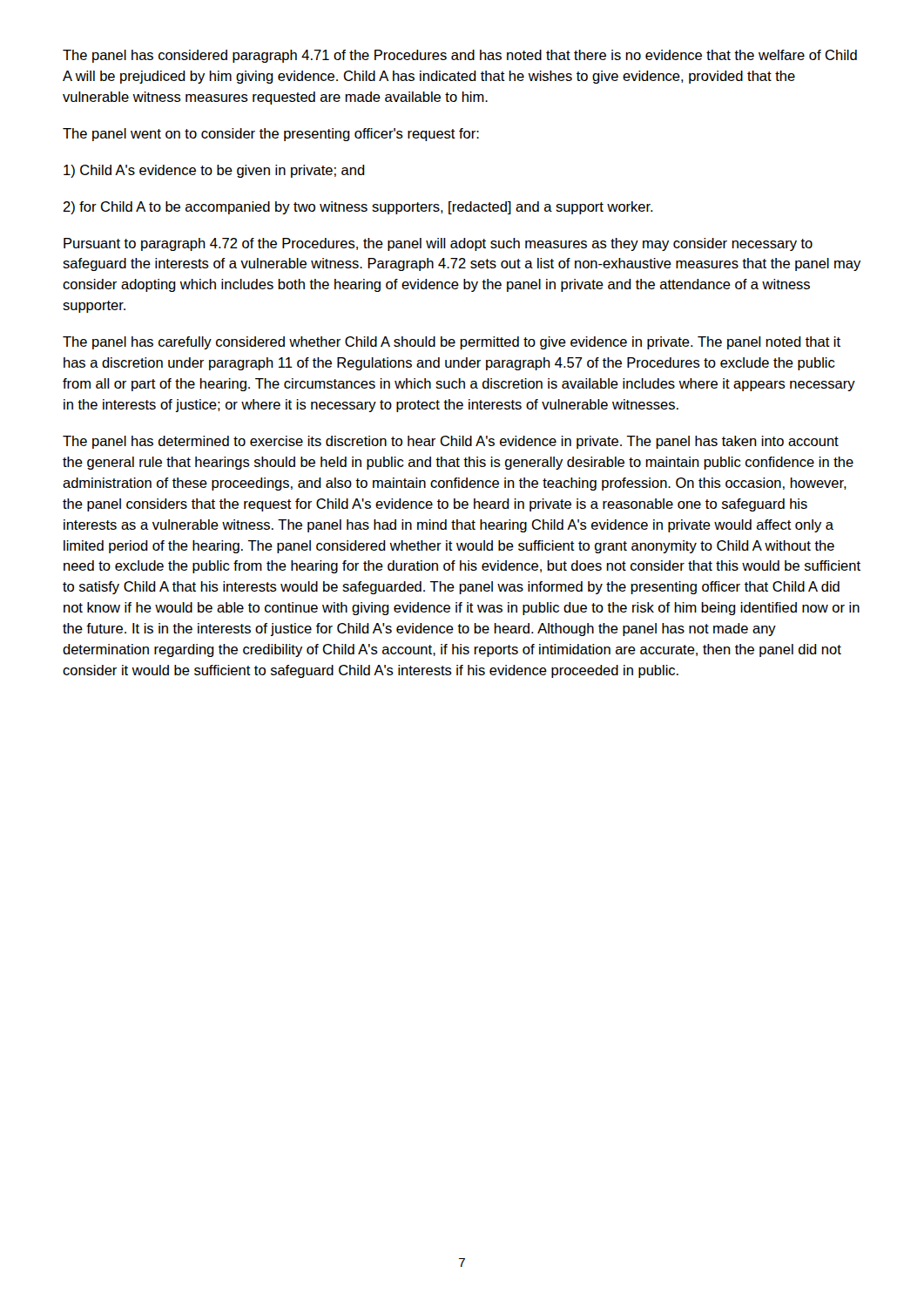Navigate to the region starting "Pursuant to paragraph 4.72 of the Procedures,"
This screenshot has height=1307, width=924.
coord(462,274)
